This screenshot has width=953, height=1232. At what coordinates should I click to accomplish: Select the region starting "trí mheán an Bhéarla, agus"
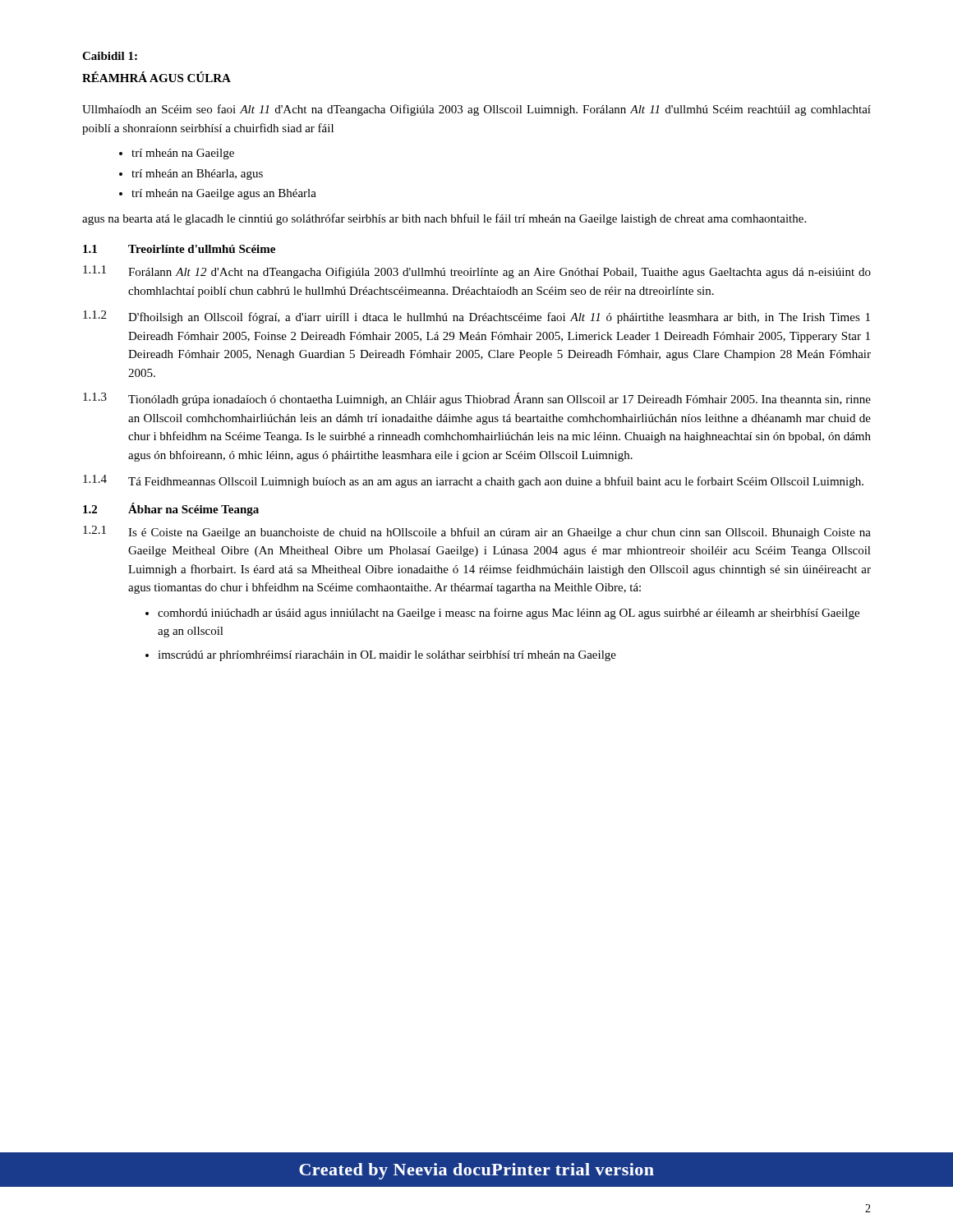tap(197, 173)
